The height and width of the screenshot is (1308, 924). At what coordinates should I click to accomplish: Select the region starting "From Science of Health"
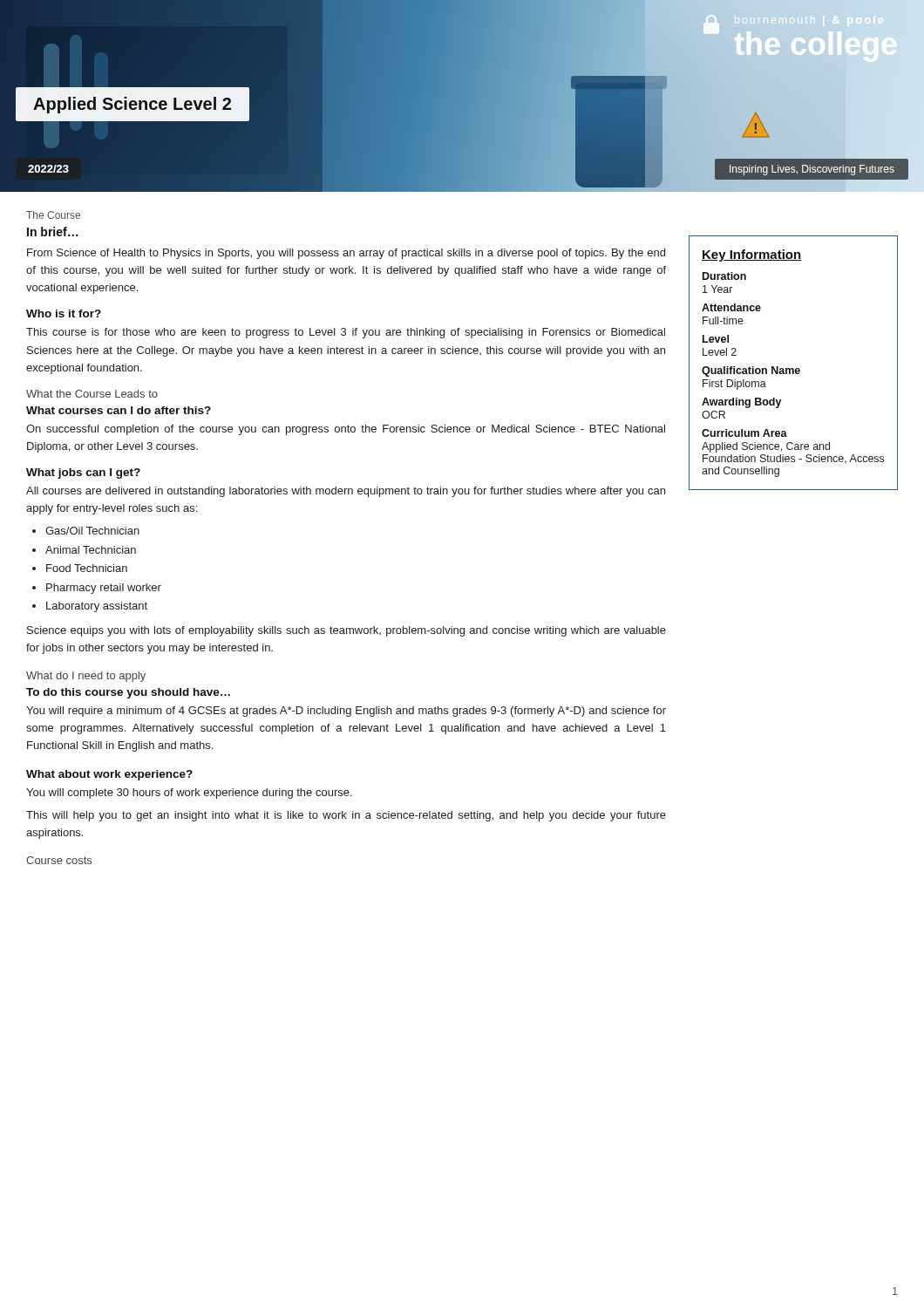[346, 270]
